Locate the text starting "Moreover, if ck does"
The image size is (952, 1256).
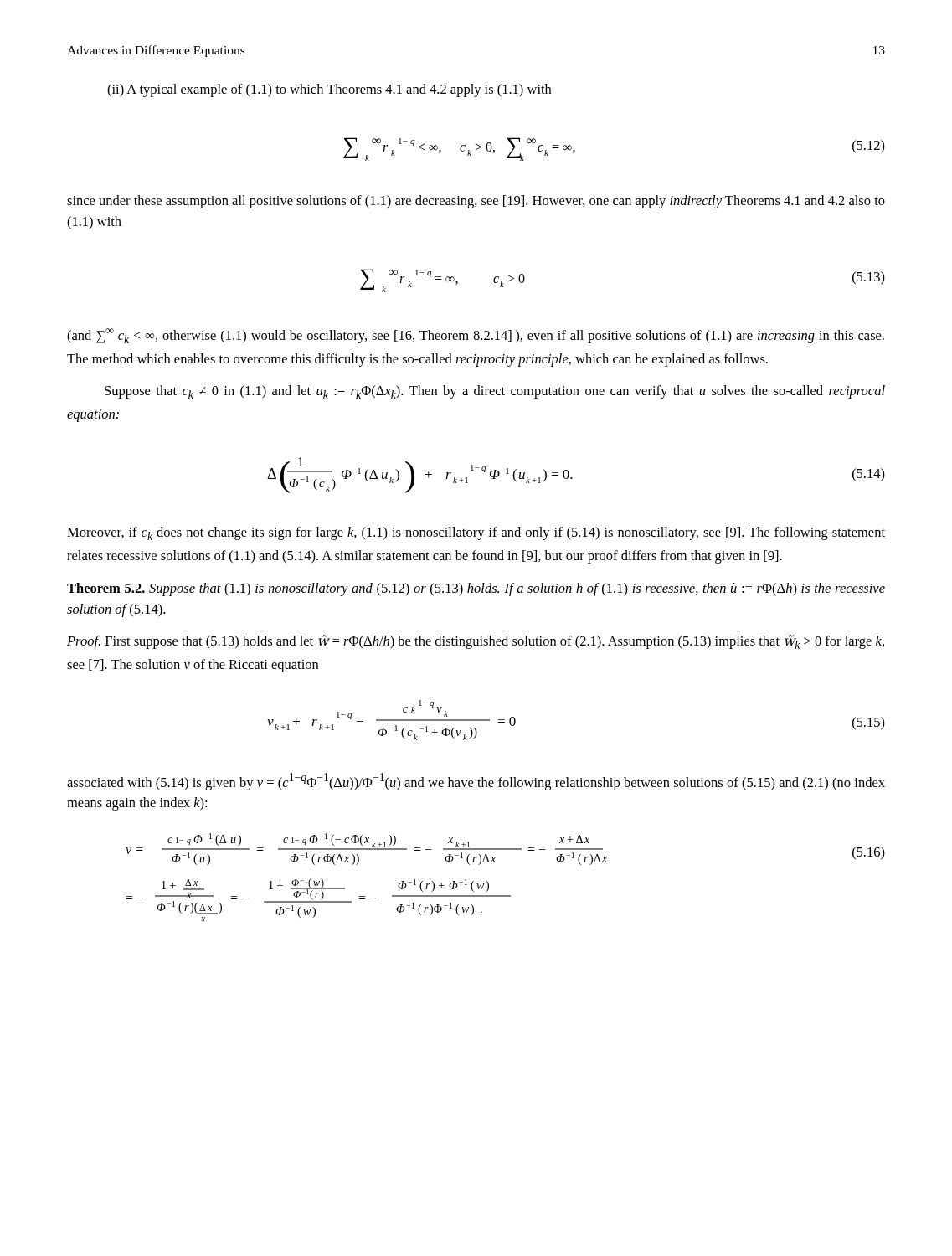point(476,544)
